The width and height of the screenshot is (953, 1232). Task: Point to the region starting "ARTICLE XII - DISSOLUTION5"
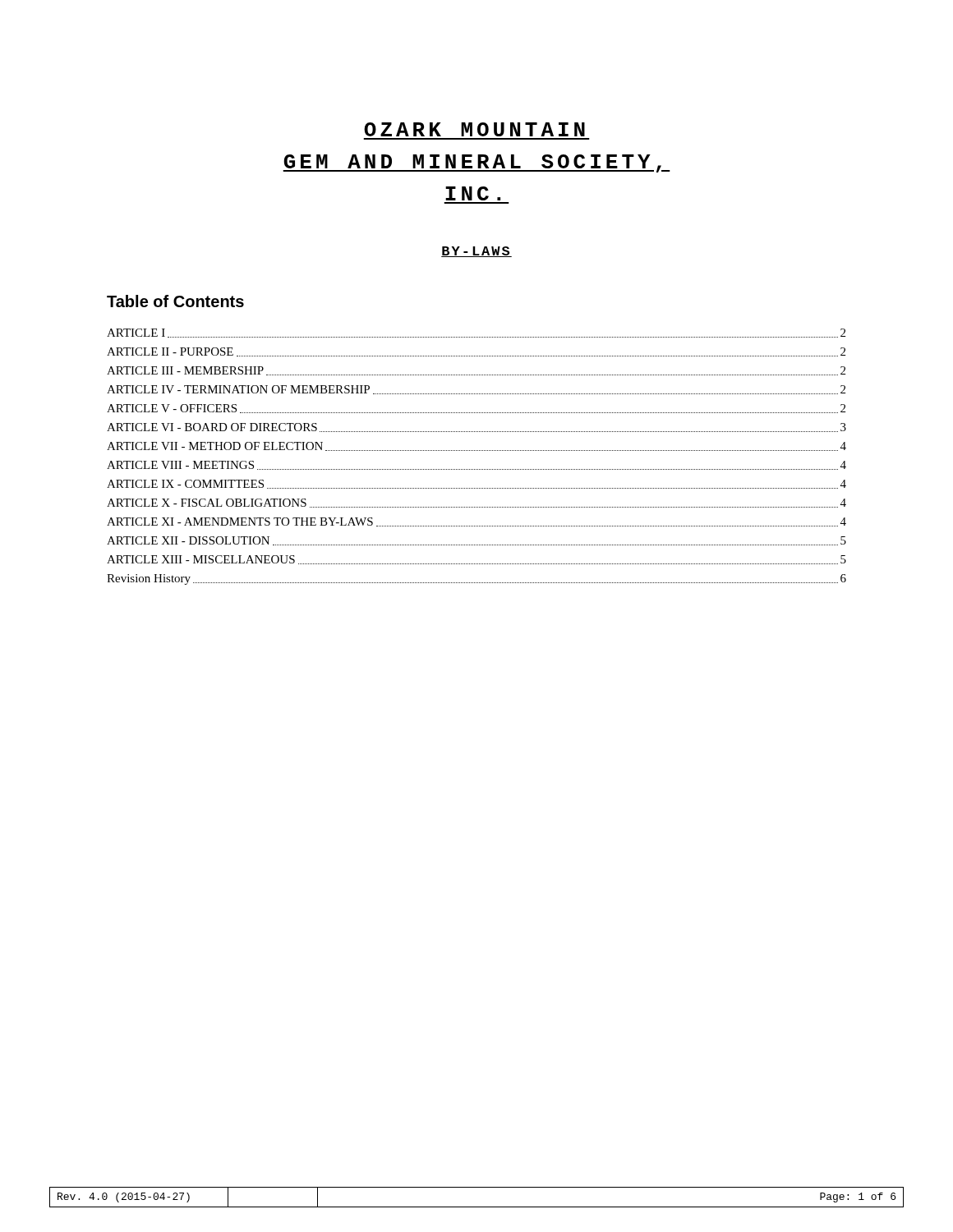[x=476, y=541]
